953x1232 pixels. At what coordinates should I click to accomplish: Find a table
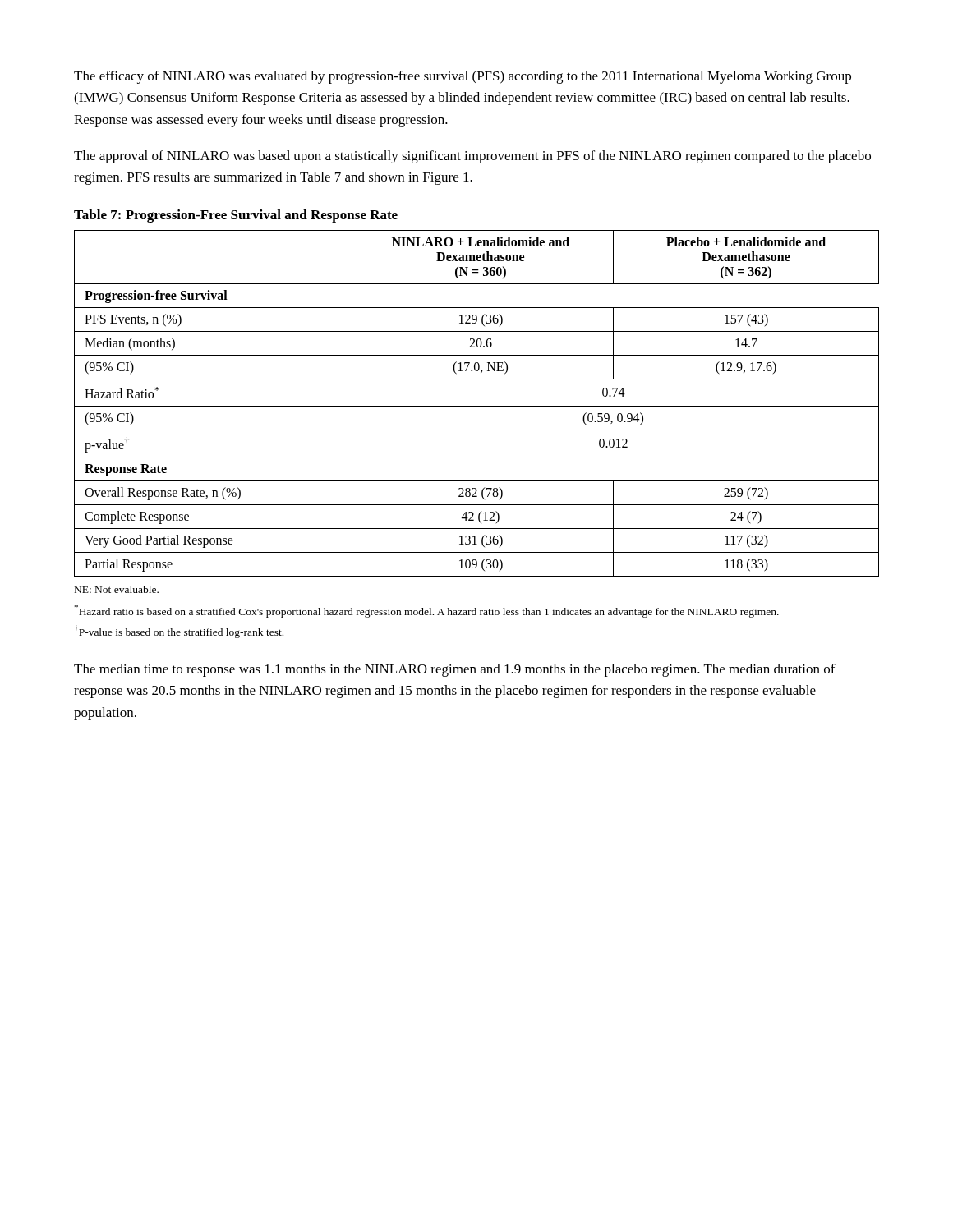(476, 403)
